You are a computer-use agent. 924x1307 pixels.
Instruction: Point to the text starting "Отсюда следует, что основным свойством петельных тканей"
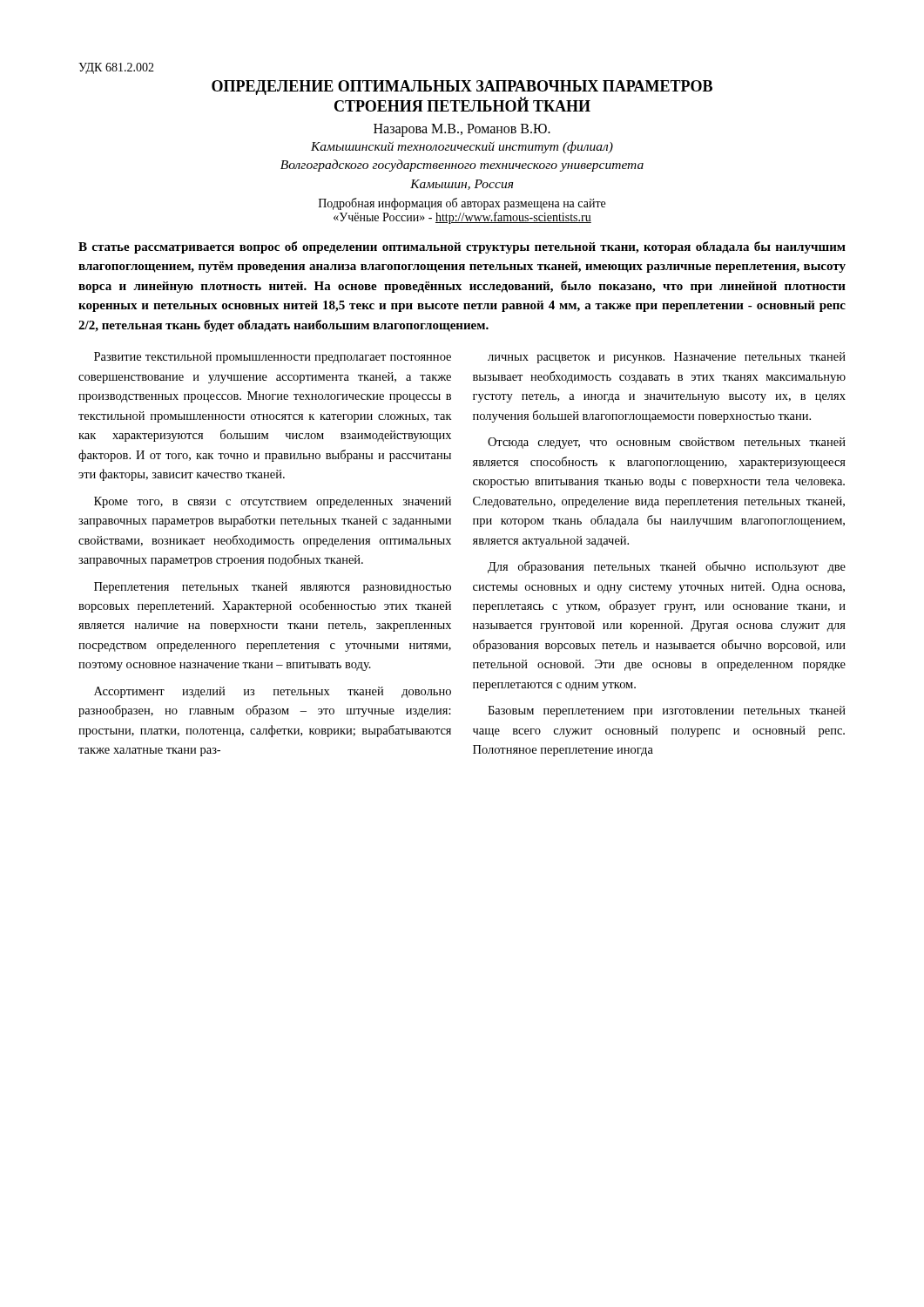coord(659,491)
